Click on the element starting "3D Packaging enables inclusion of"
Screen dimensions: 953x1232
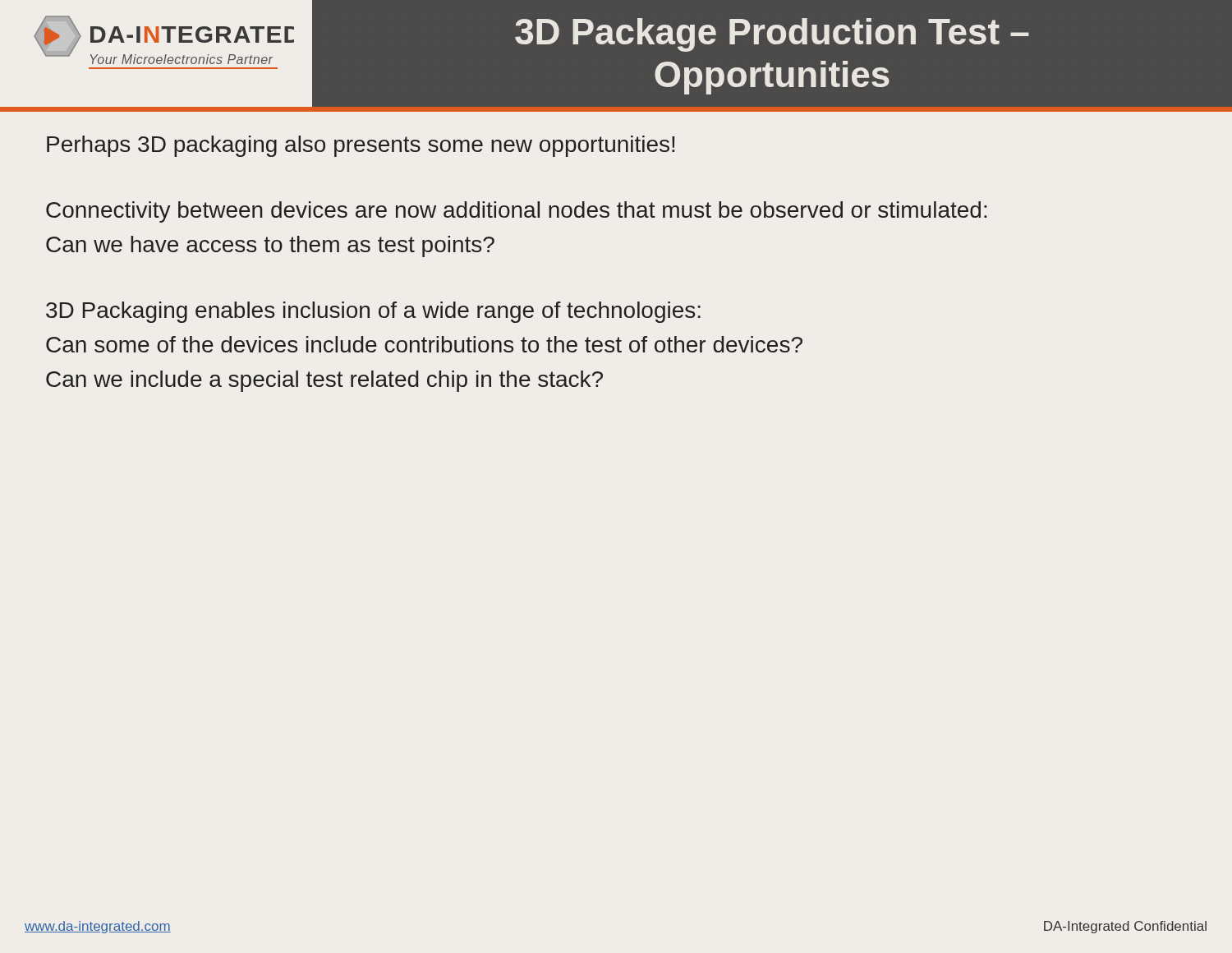point(424,345)
